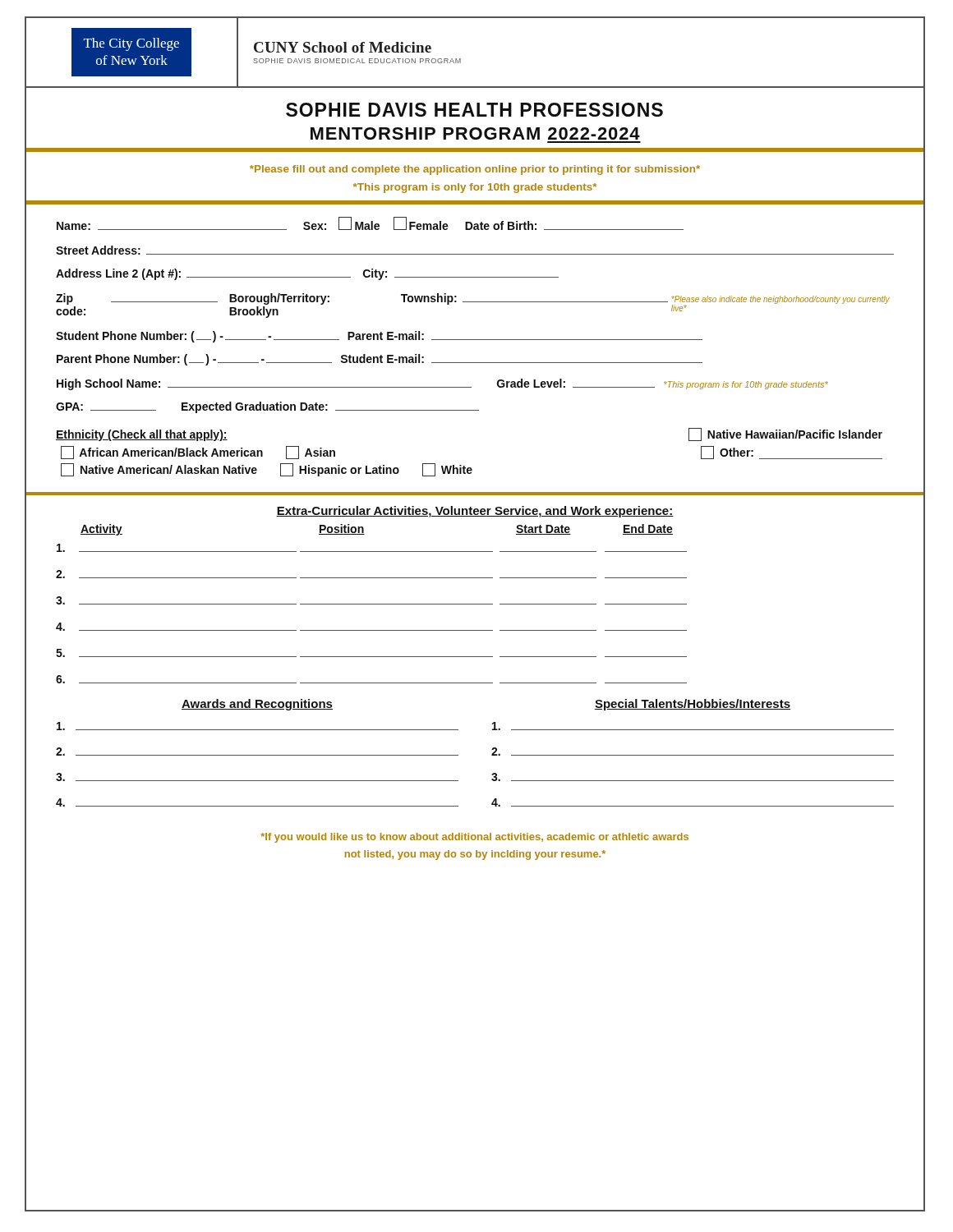Point to the text block starting "Ethnicity (Check all that apply): Native Hawaiian/Pacific"
This screenshot has height=1232, width=953.
129,435
